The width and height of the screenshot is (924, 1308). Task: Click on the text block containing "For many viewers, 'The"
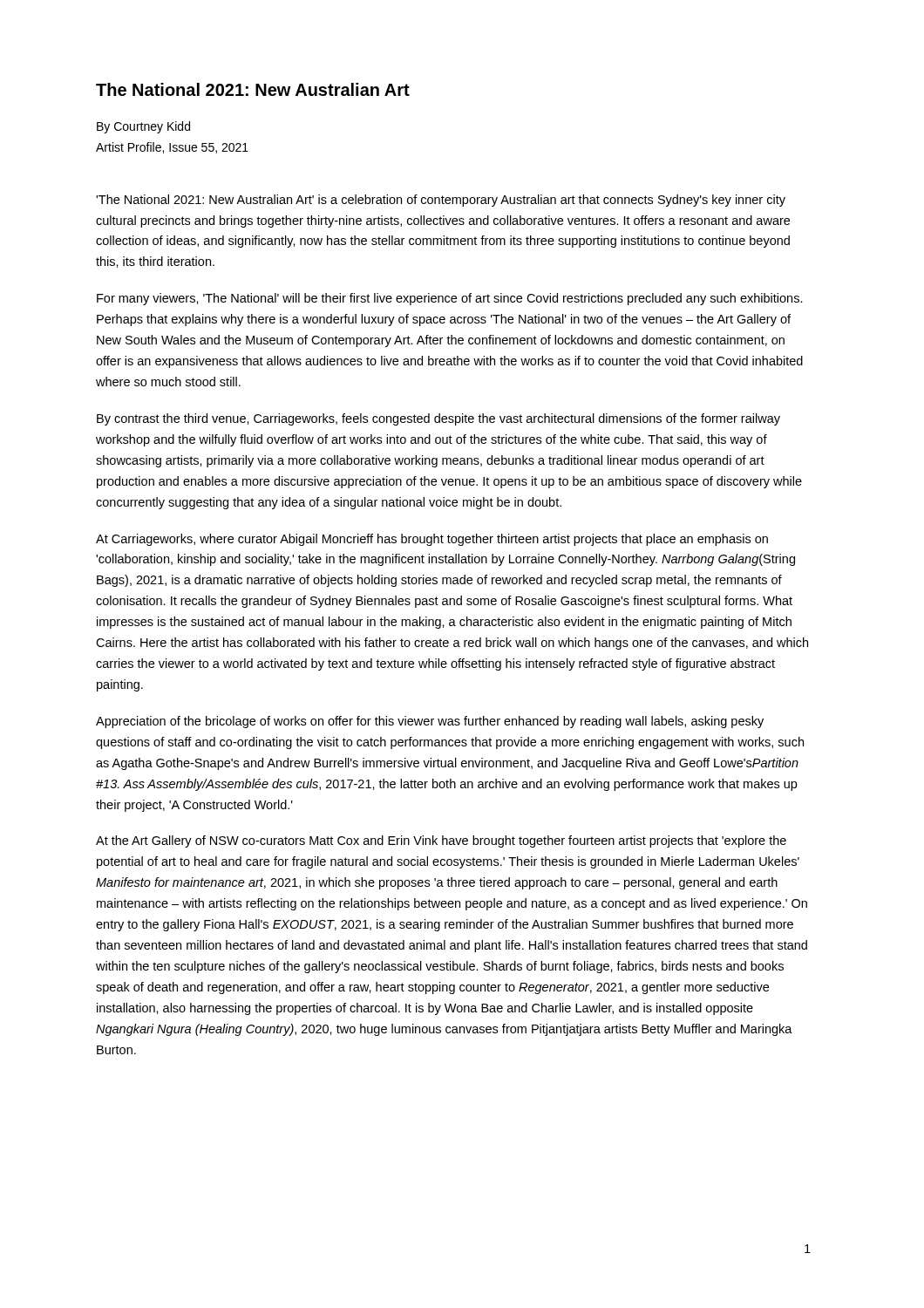pyautogui.click(x=450, y=340)
